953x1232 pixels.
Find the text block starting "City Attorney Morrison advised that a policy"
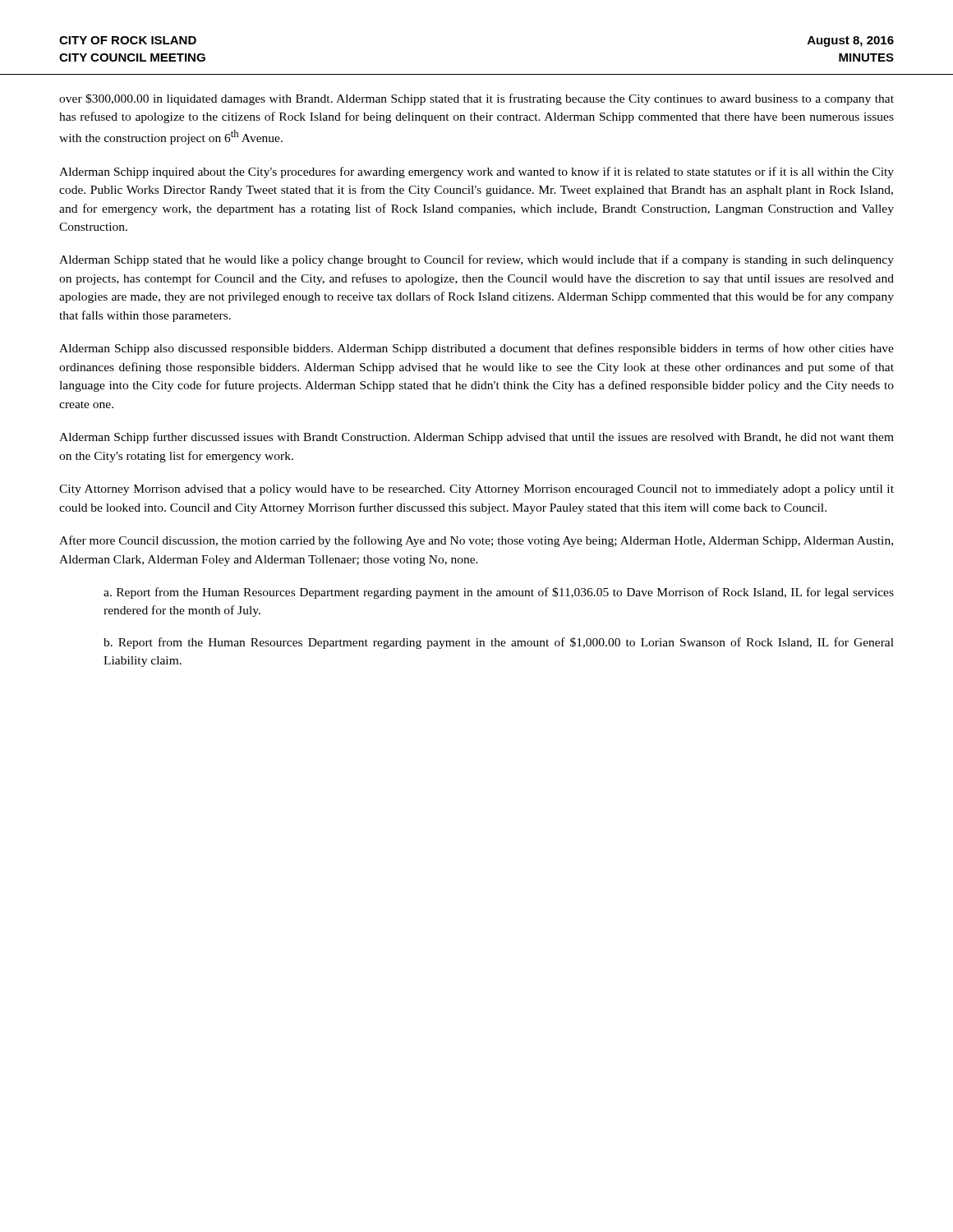click(476, 498)
